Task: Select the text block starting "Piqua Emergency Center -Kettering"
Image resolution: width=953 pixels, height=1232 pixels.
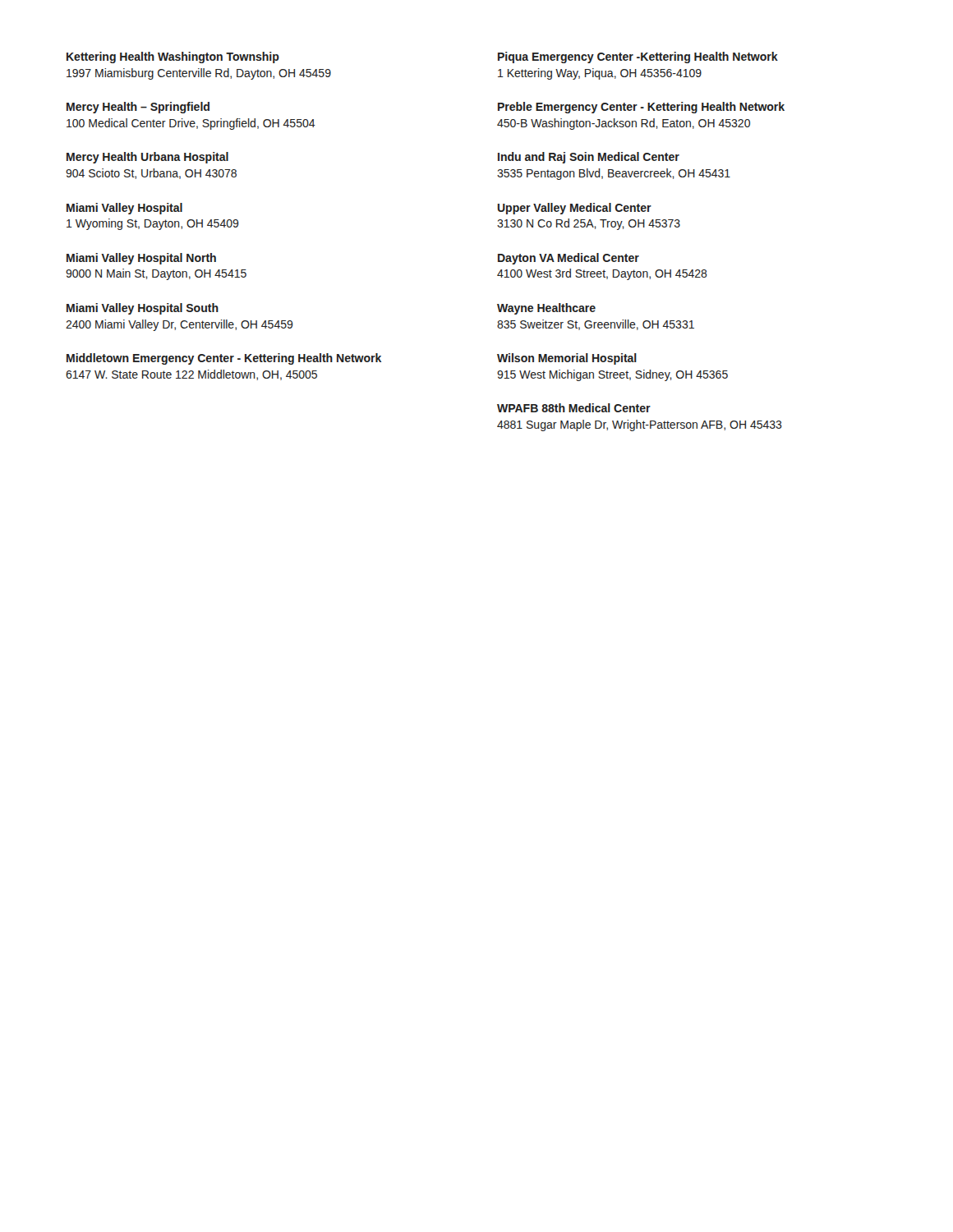Action: tap(692, 65)
